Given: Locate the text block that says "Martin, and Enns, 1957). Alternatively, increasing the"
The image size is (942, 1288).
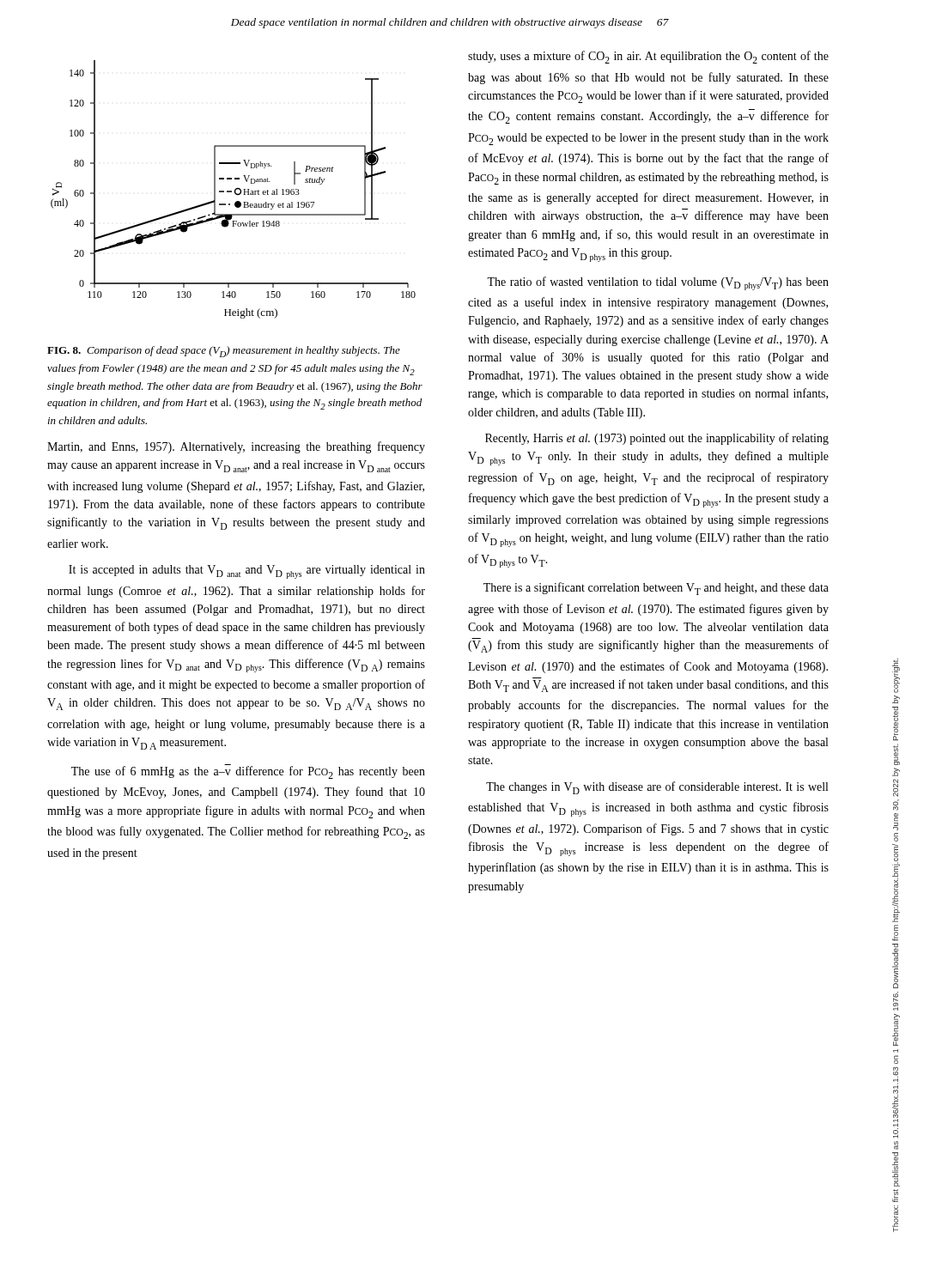Looking at the screenshot, I should [x=236, y=495].
